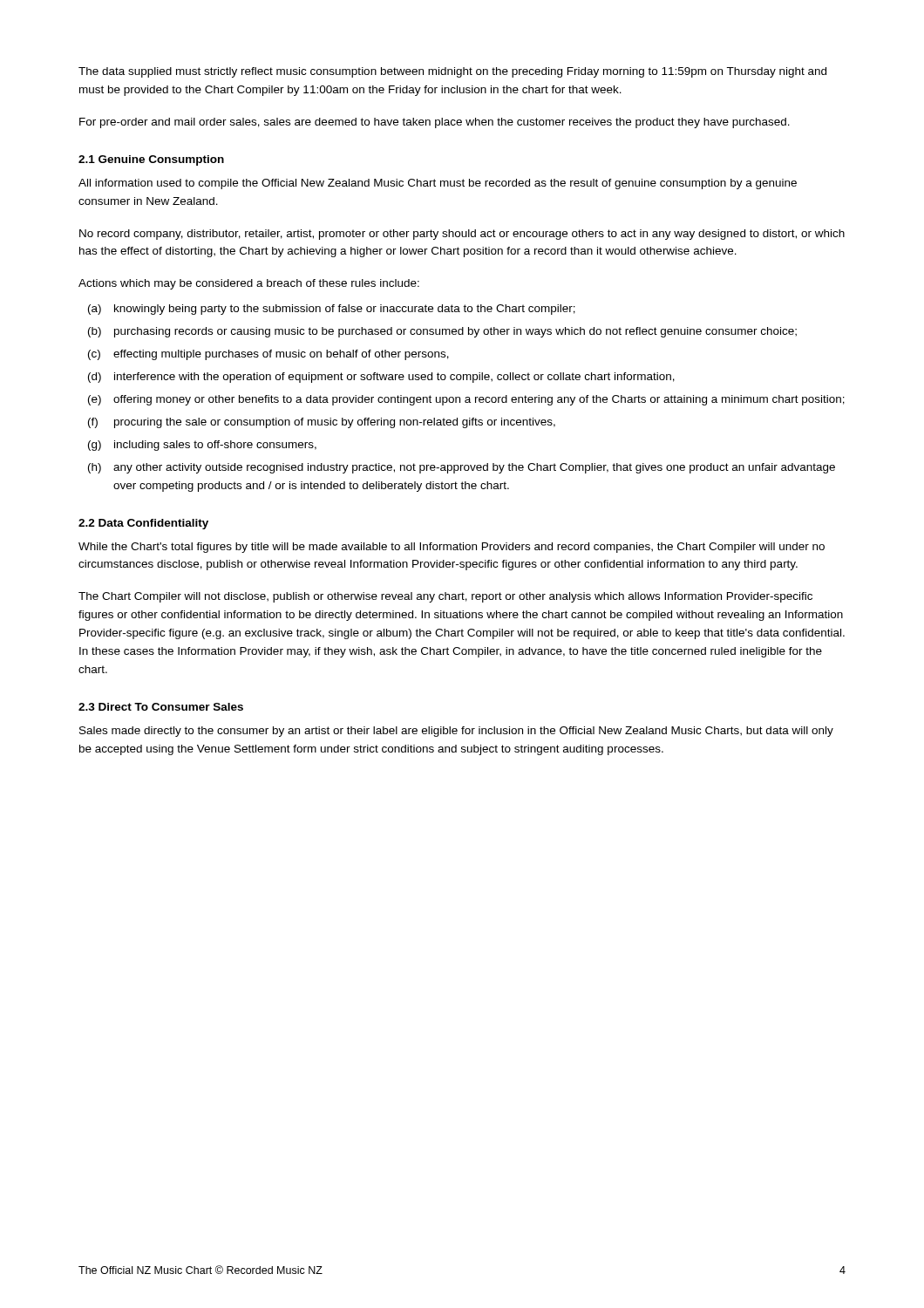The height and width of the screenshot is (1308, 924).
Task: Select the text starting "(h) any other activity outside recognised"
Action: tap(466, 477)
